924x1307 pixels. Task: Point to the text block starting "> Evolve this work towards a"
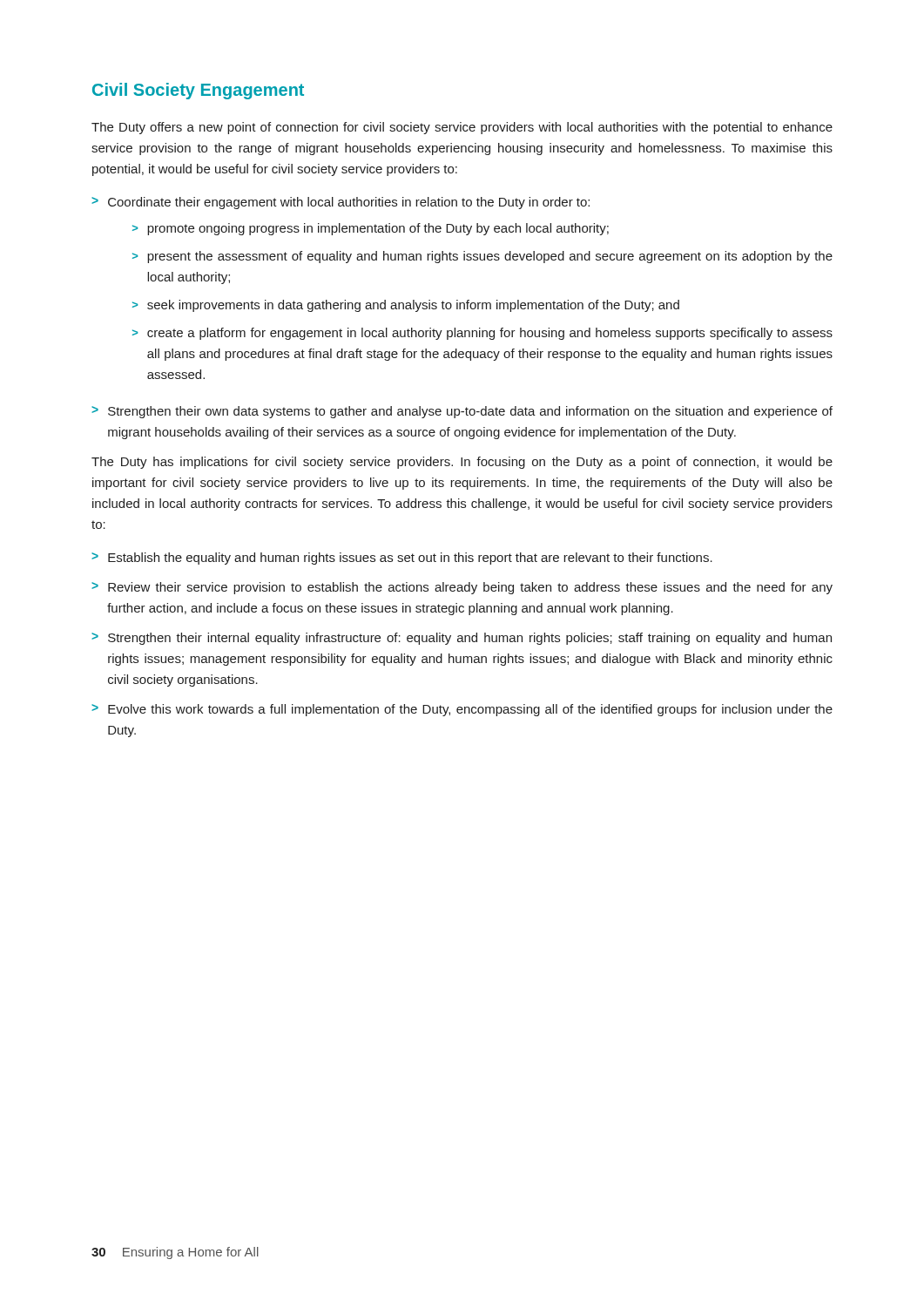[462, 720]
